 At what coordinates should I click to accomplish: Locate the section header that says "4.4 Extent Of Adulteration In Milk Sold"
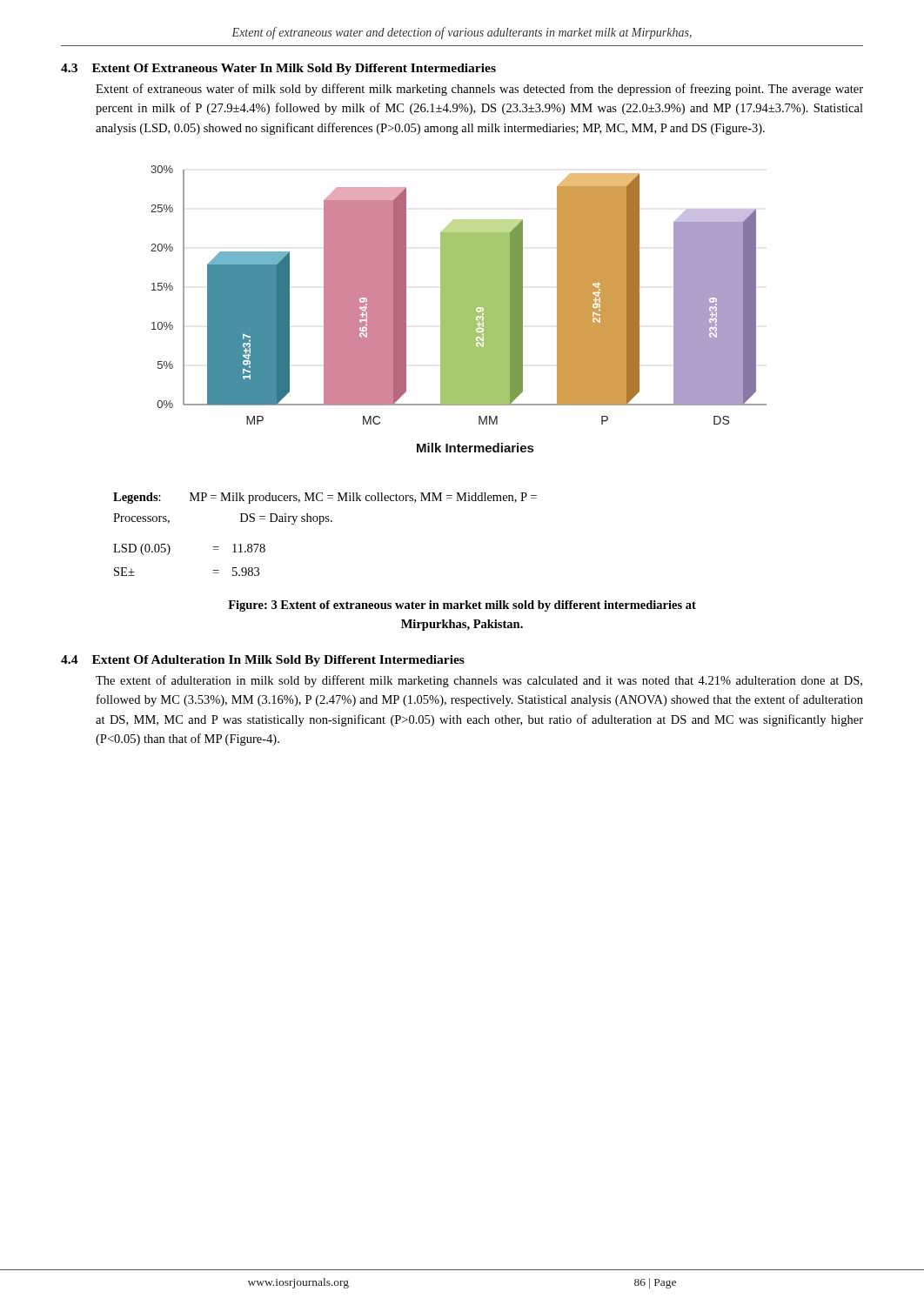(263, 659)
